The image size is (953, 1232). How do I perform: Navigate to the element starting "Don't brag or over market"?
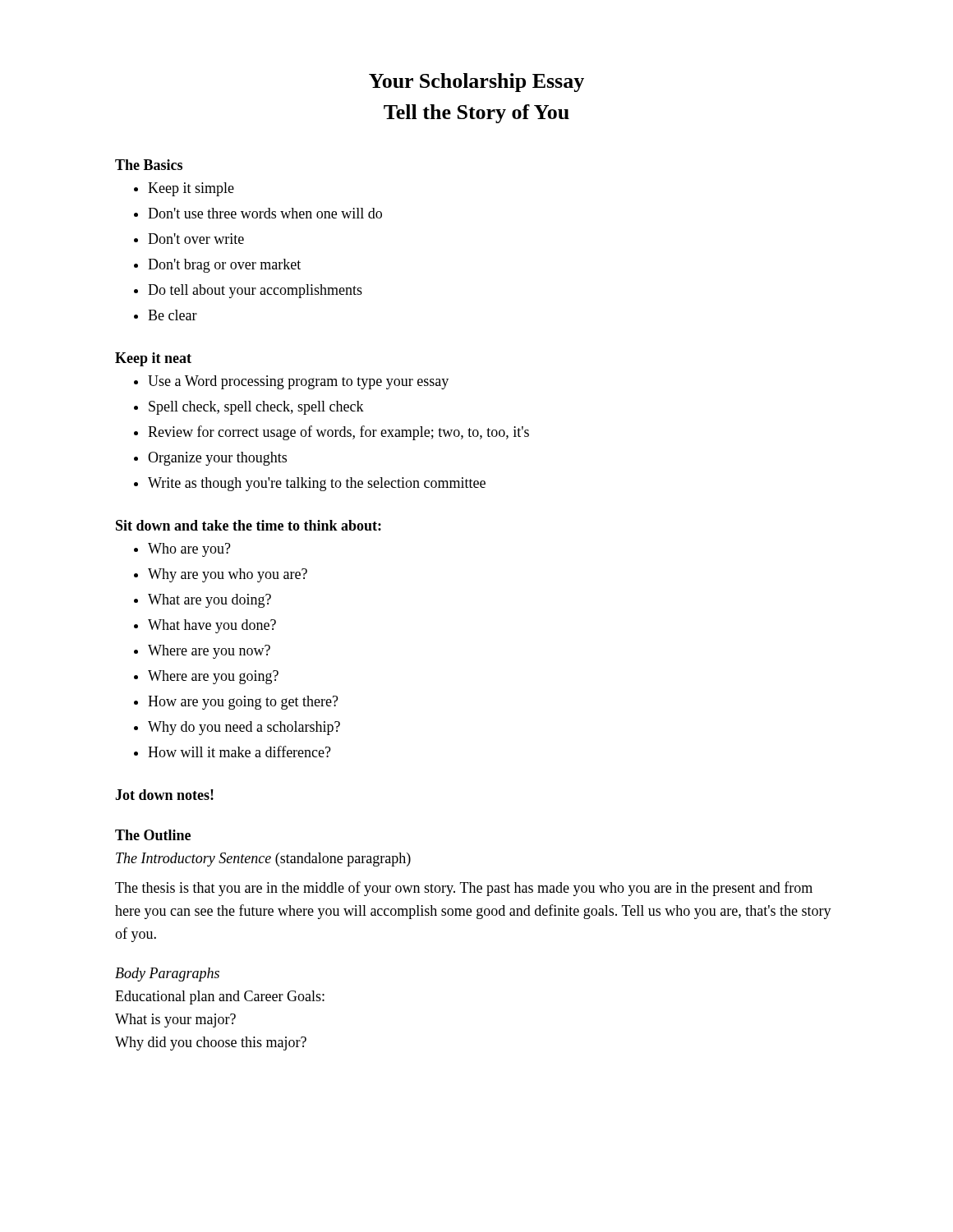point(224,265)
